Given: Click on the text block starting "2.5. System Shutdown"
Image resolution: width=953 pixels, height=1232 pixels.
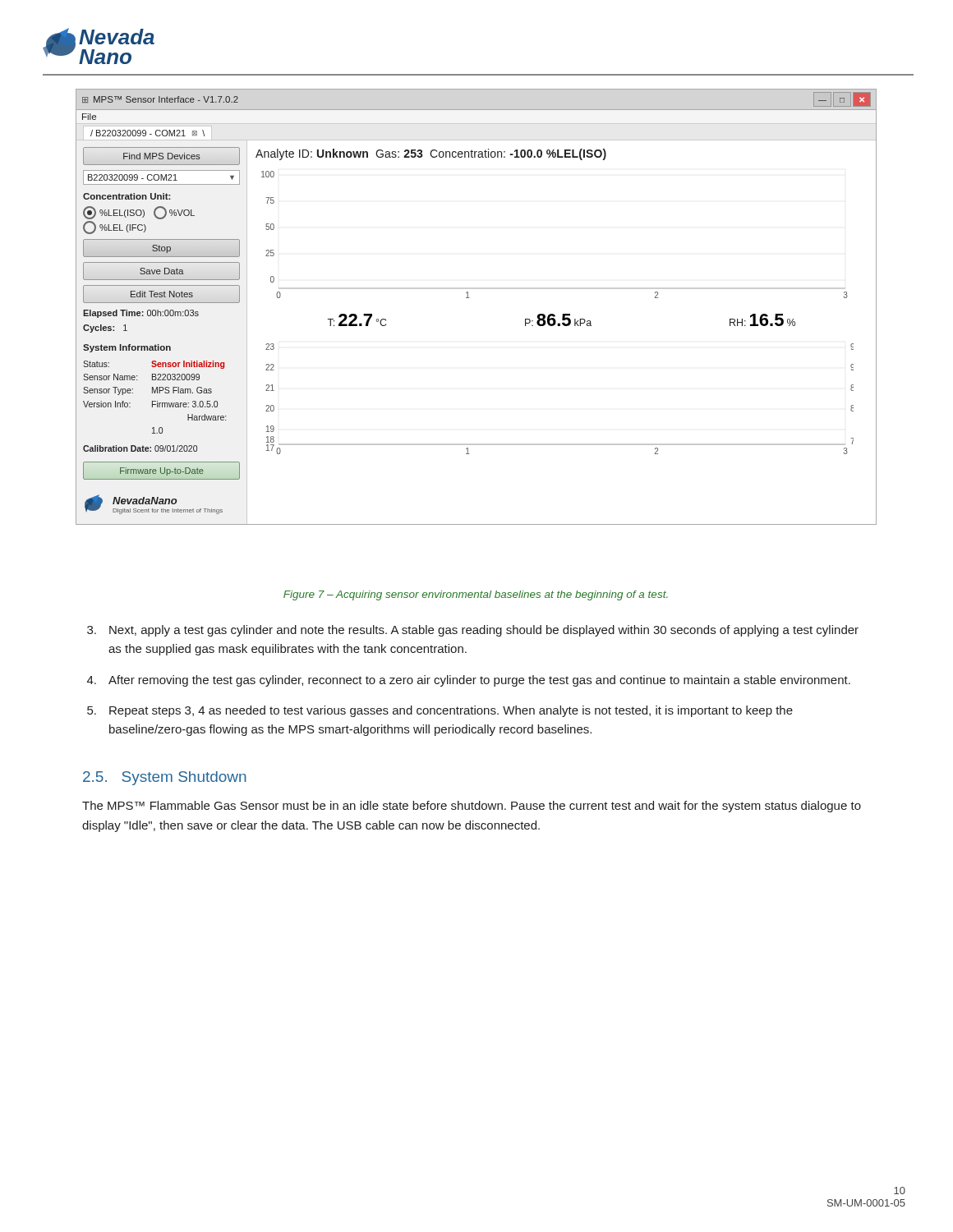Looking at the screenshot, I should (165, 777).
